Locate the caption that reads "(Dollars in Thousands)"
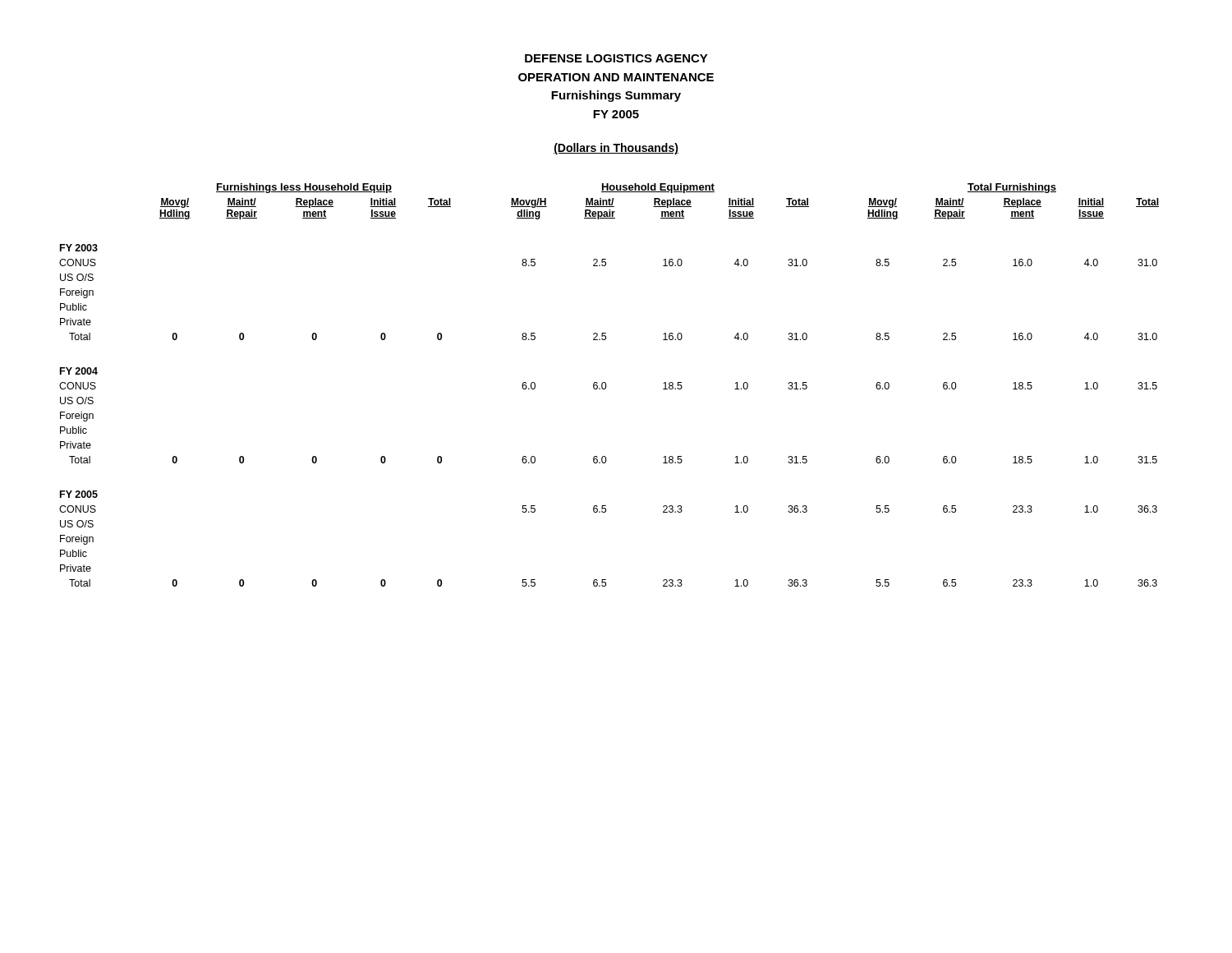The height and width of the screenshot is (953, 1232). (x=616, y=148)
